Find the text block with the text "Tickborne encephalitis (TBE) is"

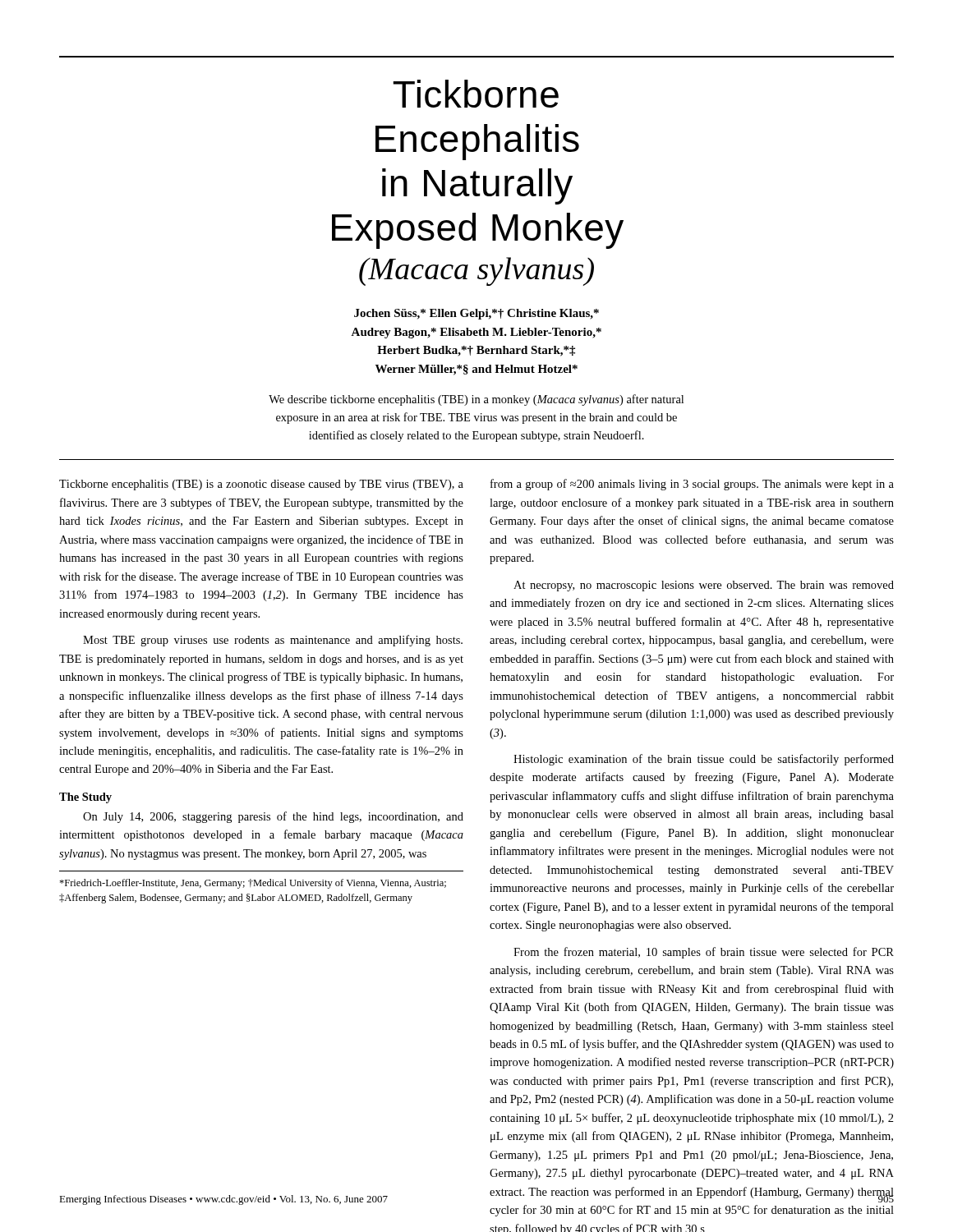(x=261, y=547)
